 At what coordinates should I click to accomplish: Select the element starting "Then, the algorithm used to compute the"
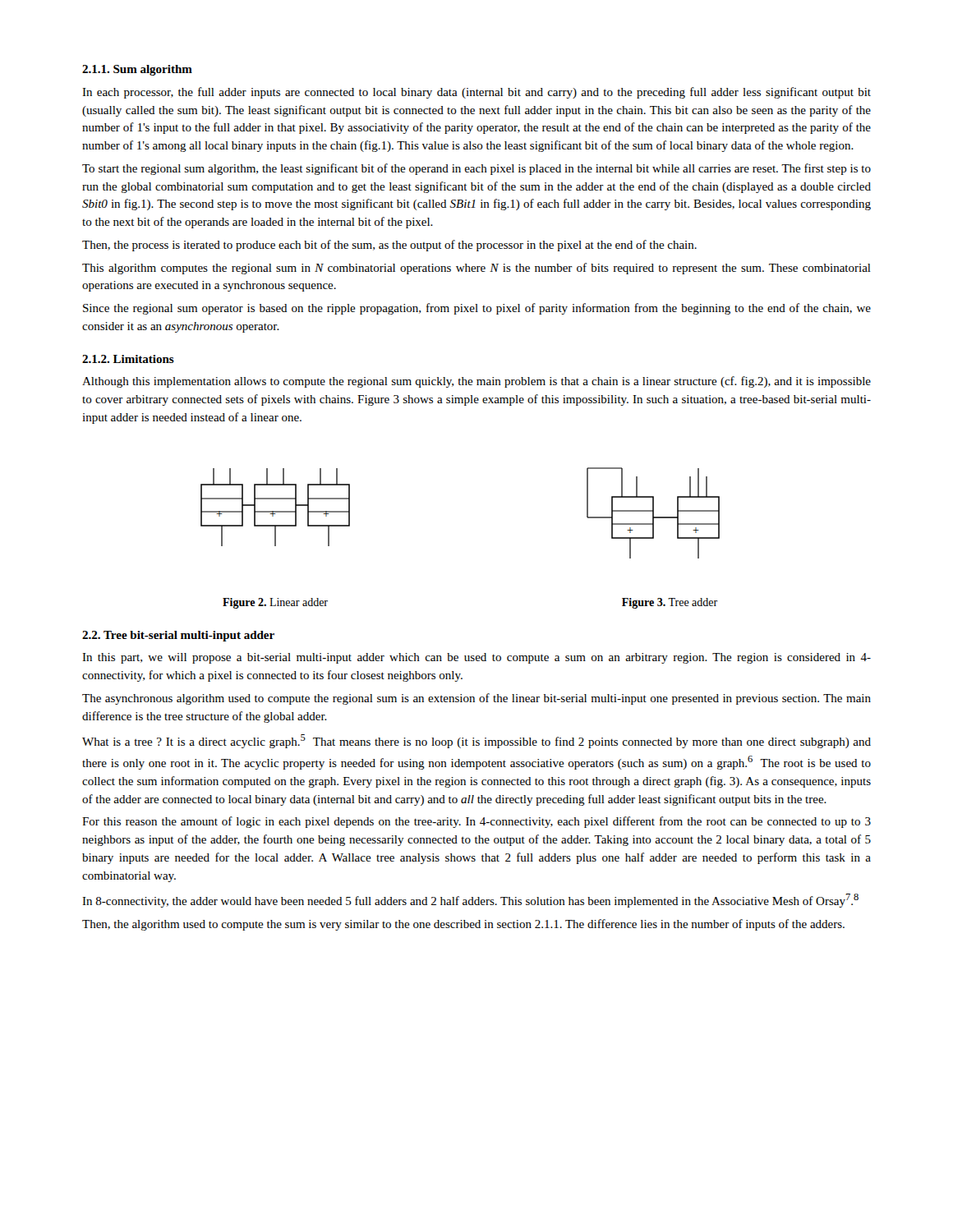click(464, 924)
